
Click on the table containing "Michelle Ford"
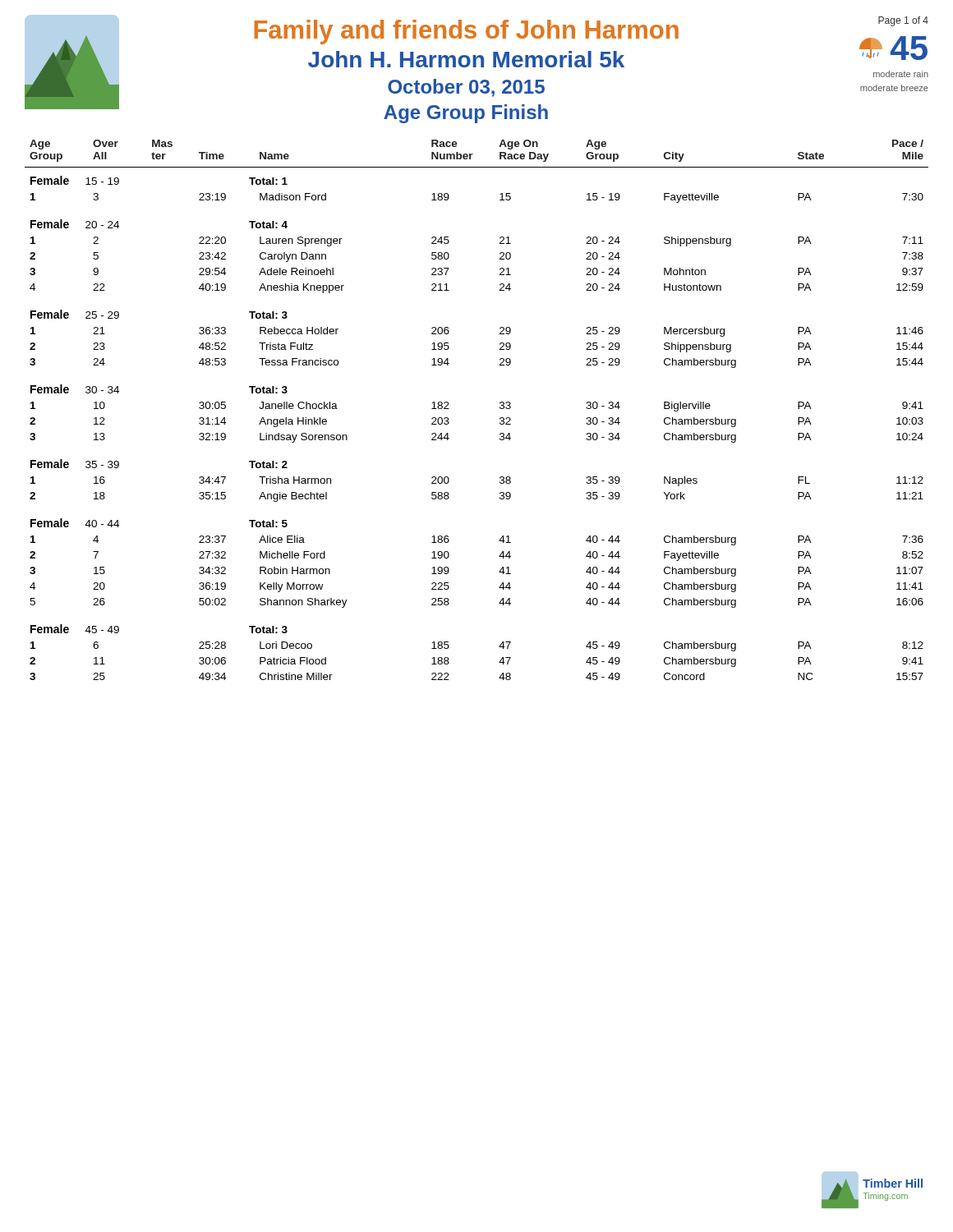[476, 409]
